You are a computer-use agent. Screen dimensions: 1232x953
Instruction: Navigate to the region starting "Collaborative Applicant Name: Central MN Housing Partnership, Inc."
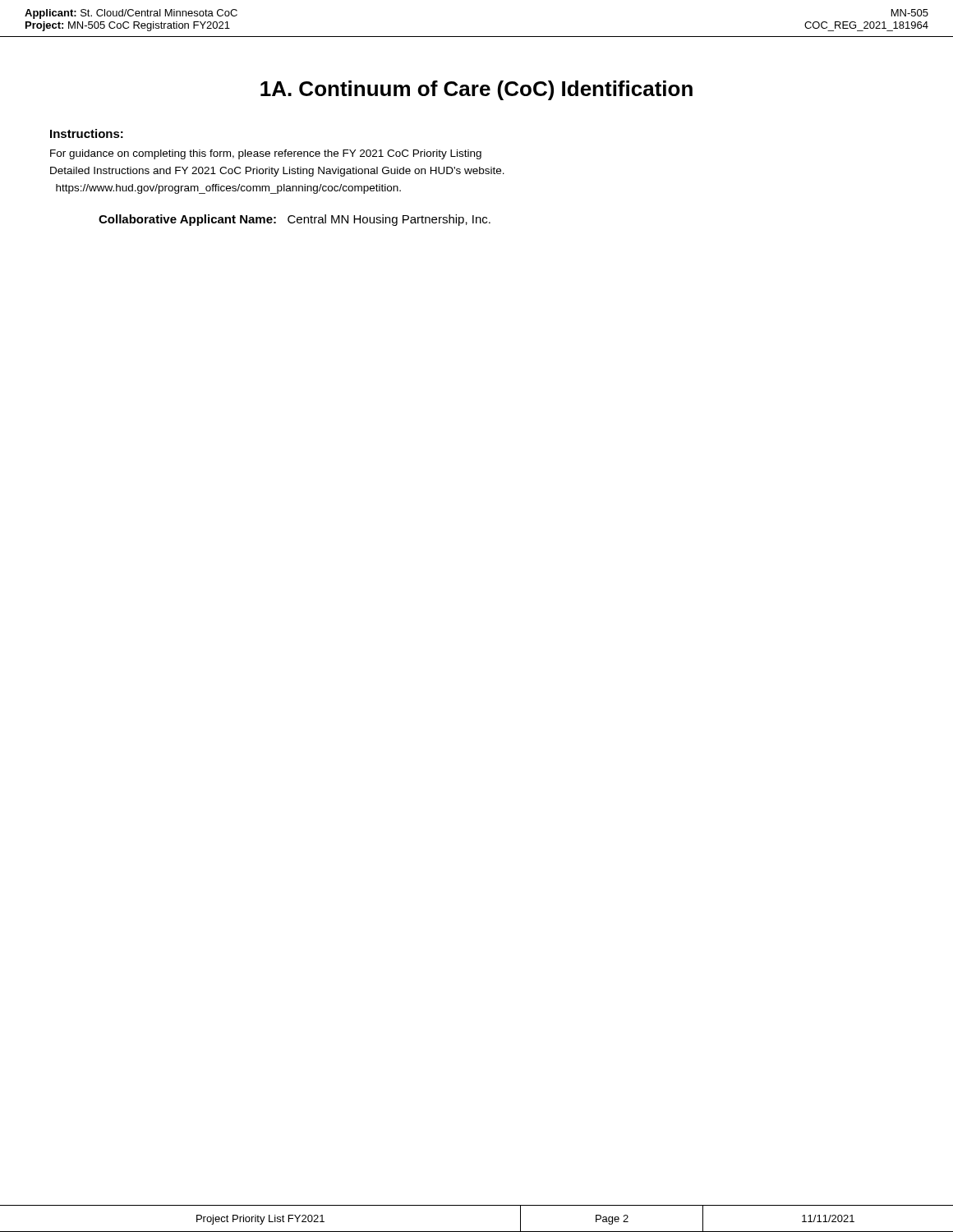(295, 219)
